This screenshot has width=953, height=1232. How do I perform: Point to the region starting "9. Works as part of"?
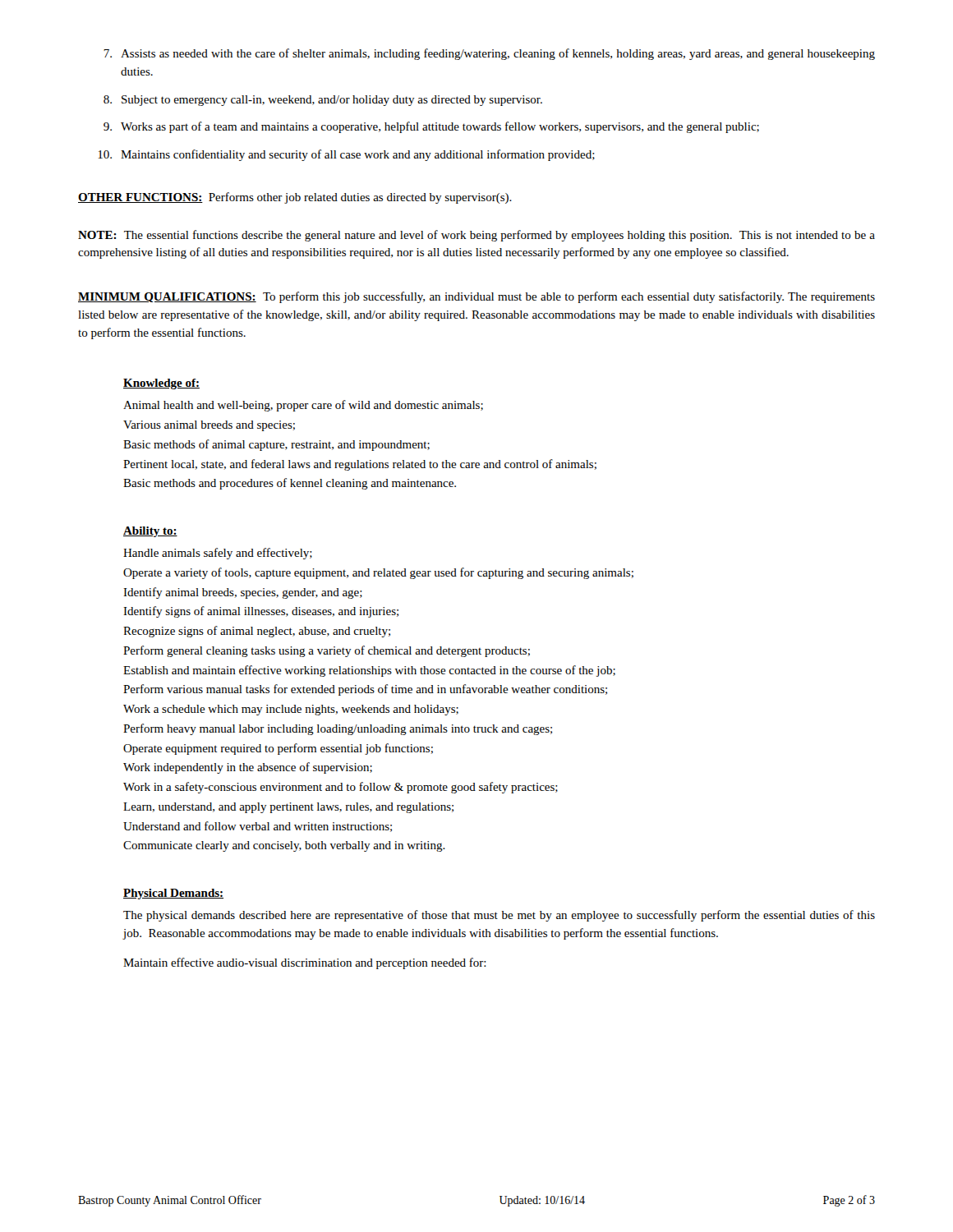click(x=476, y=127)
